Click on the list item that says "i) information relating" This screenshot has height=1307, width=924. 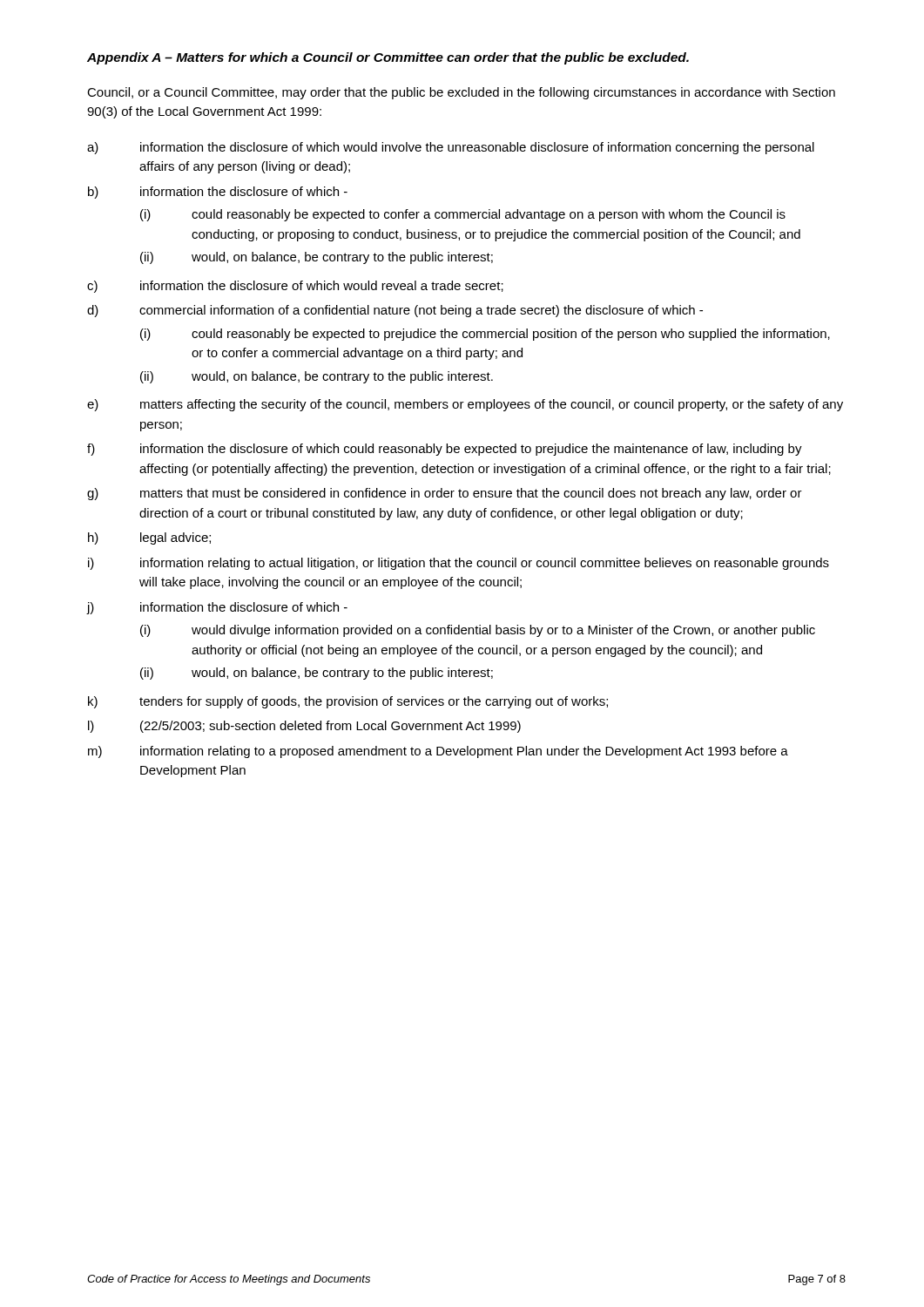(x=466, y=573)
